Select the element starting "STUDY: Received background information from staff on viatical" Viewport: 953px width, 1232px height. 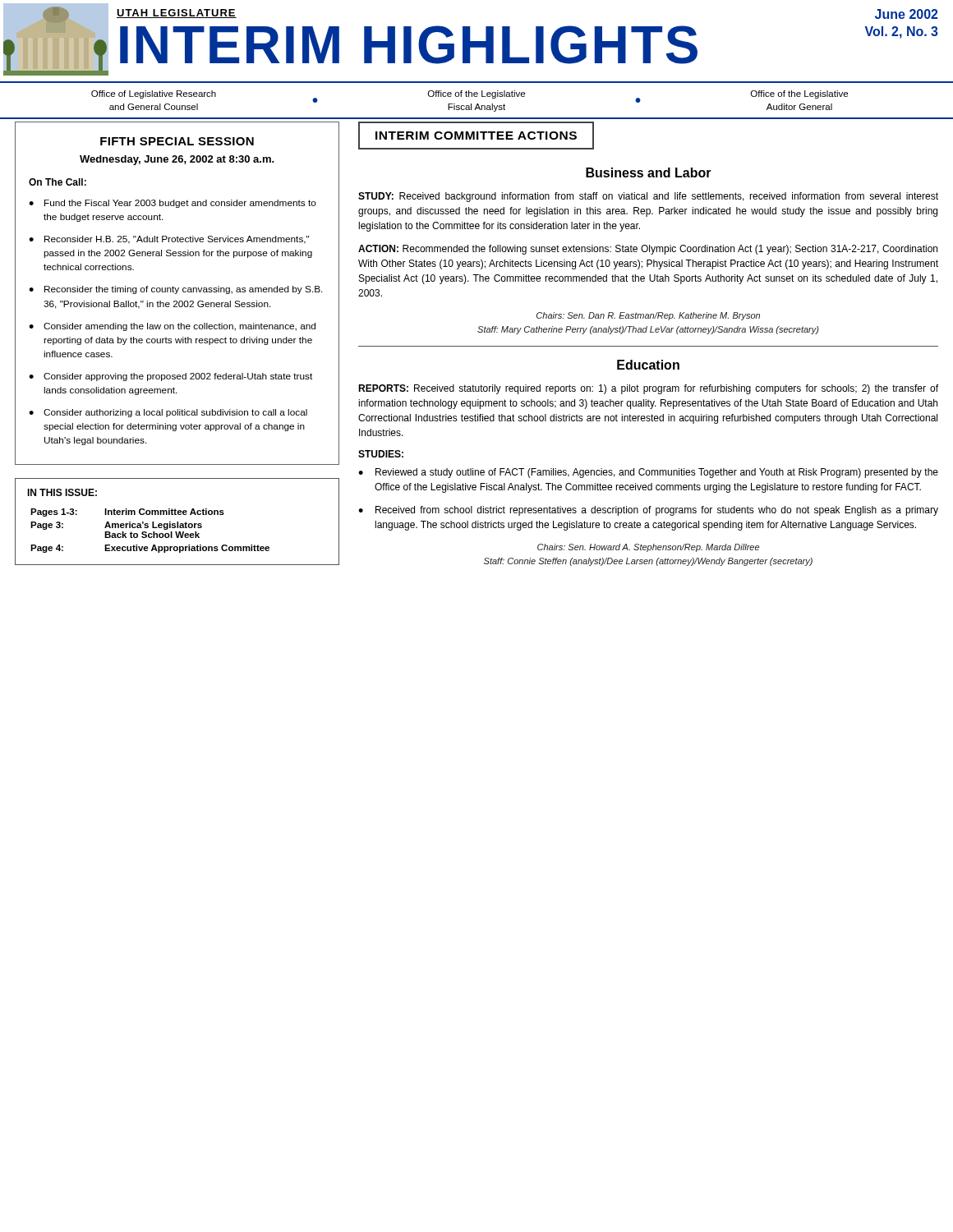648,211
